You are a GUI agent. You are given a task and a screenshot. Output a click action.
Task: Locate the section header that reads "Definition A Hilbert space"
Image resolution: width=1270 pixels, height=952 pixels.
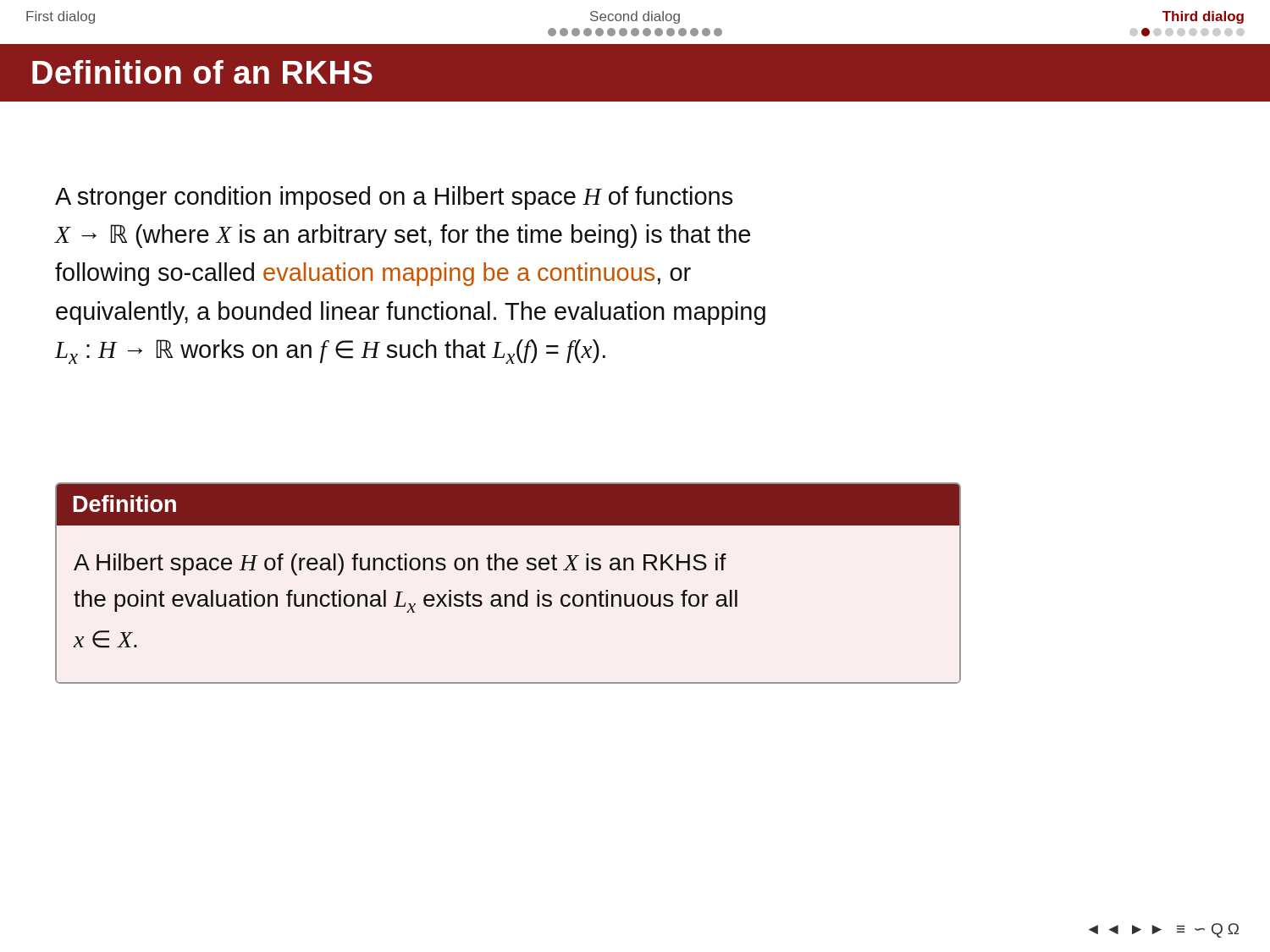[x=508, y=583]
